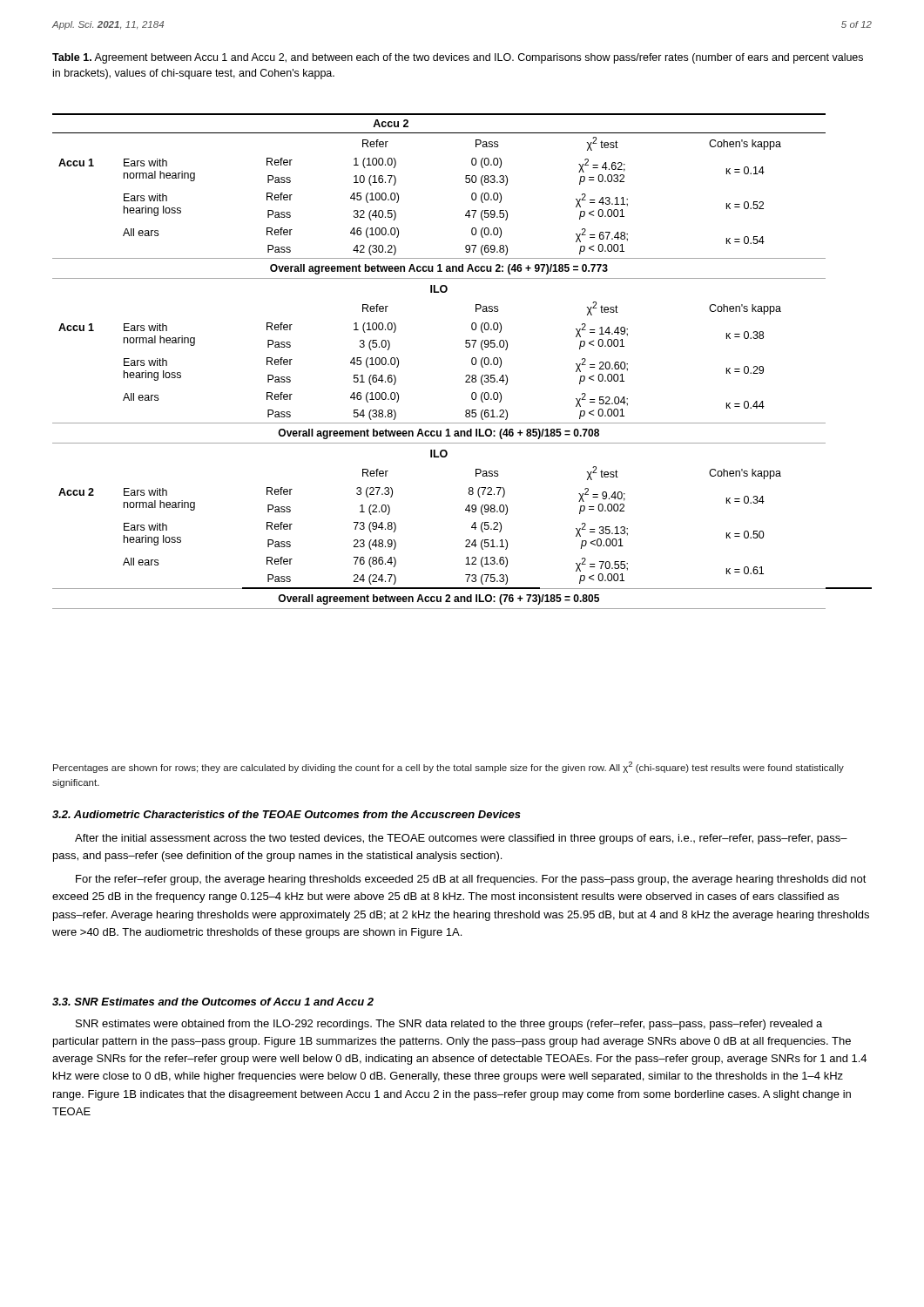Point to the block starting "Table 1. Agreement between Accu 1 and Accu"
924x1307 pixels.
[x=458, y=65]
